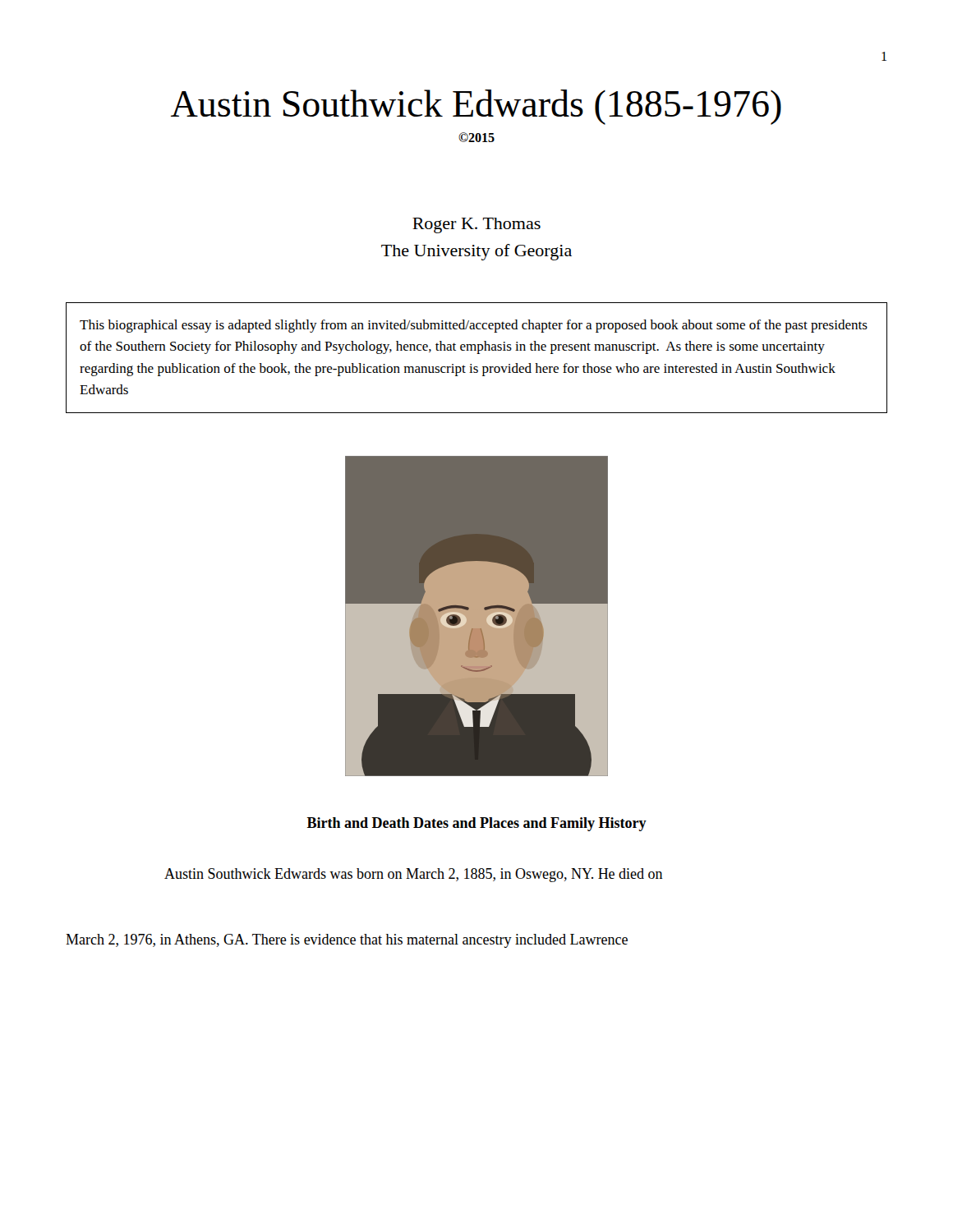Find the text starting "Austin Southwick Edwards was born on March"

pos(414,874)
